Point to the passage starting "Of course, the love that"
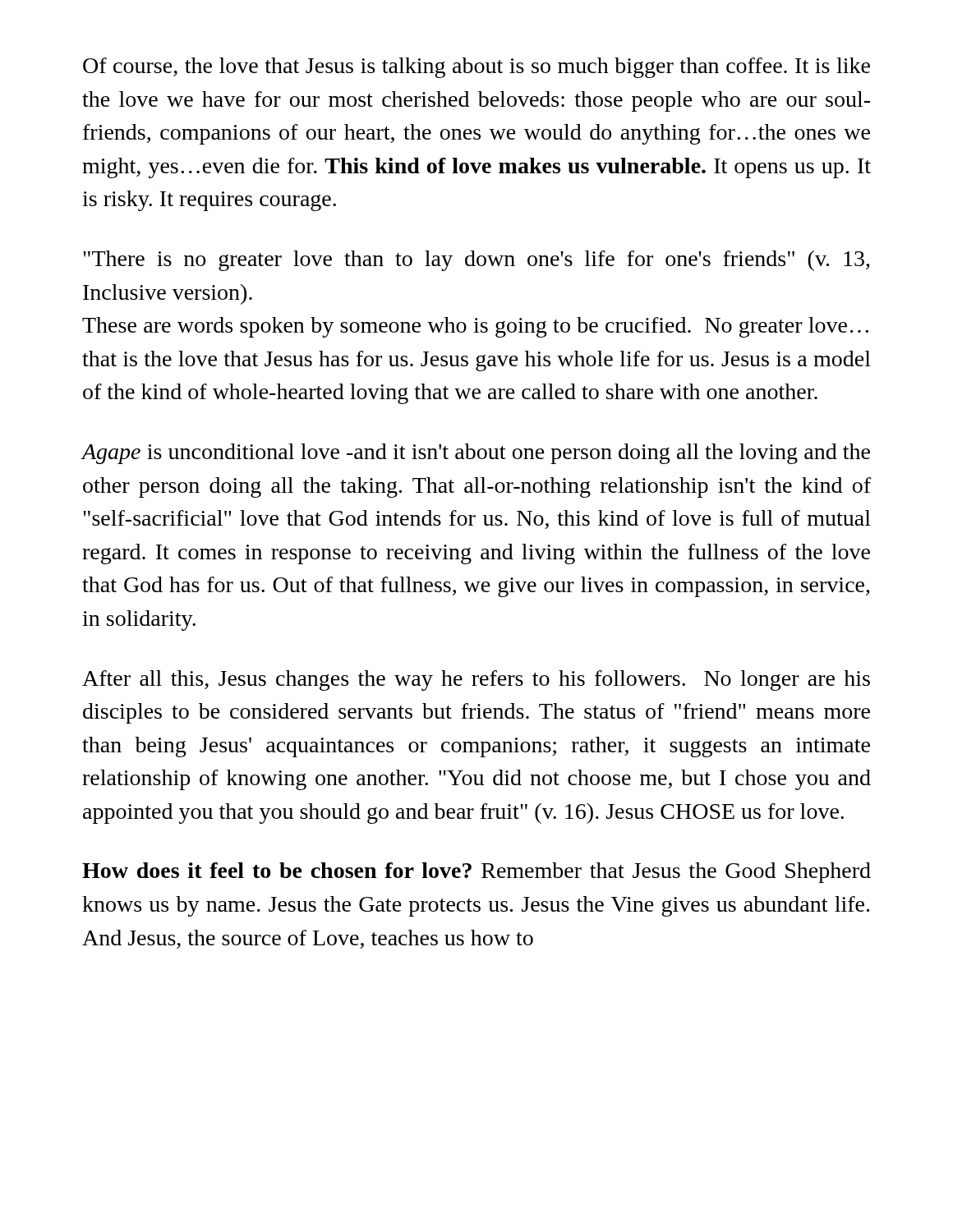Image resolution: width=953 pixels, height=1232 pixels. click(476, 132)
